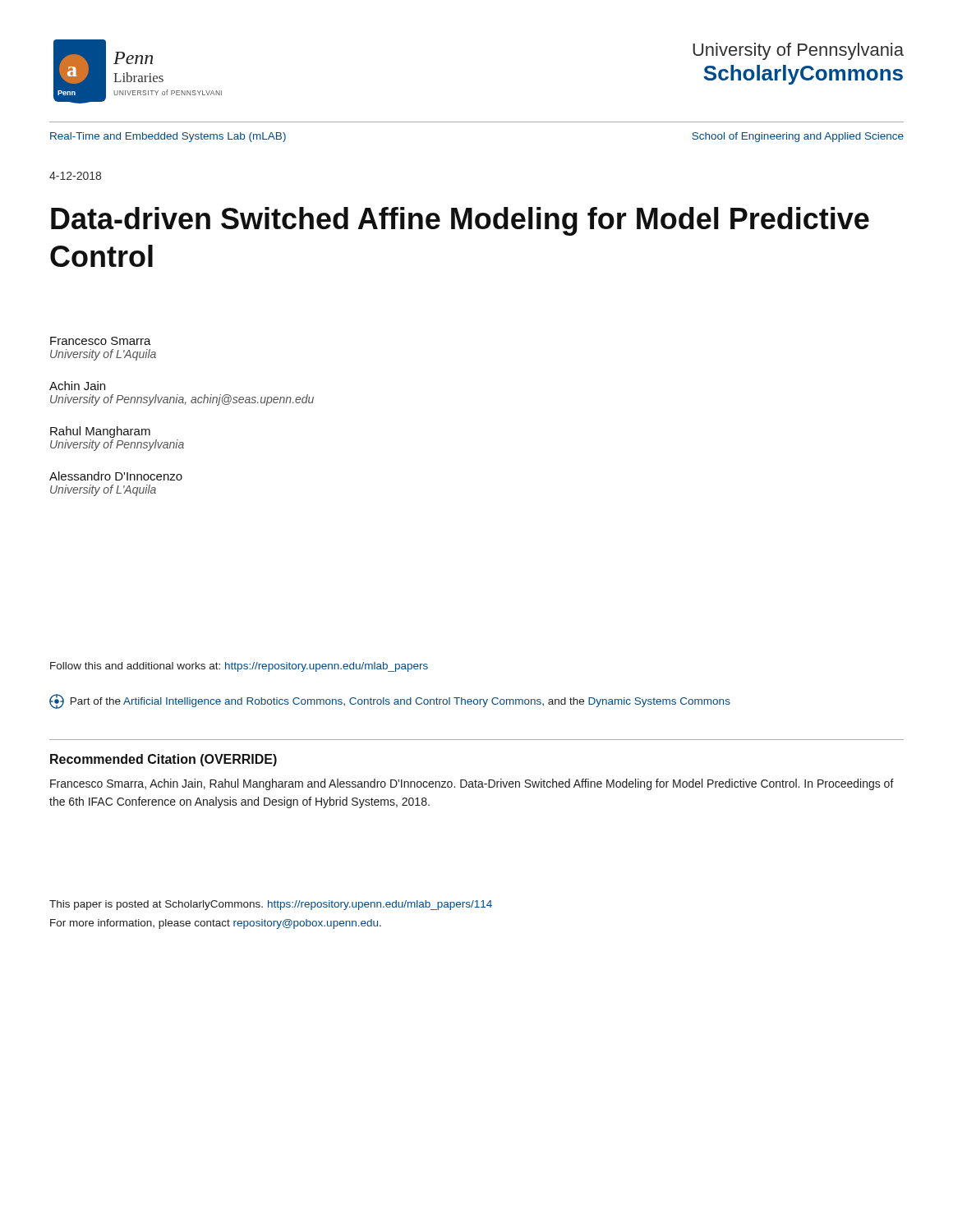
Task: Click where it says "Rahul Mangharam University of Pennsylvania"
Action: click(x=182, y=437)
